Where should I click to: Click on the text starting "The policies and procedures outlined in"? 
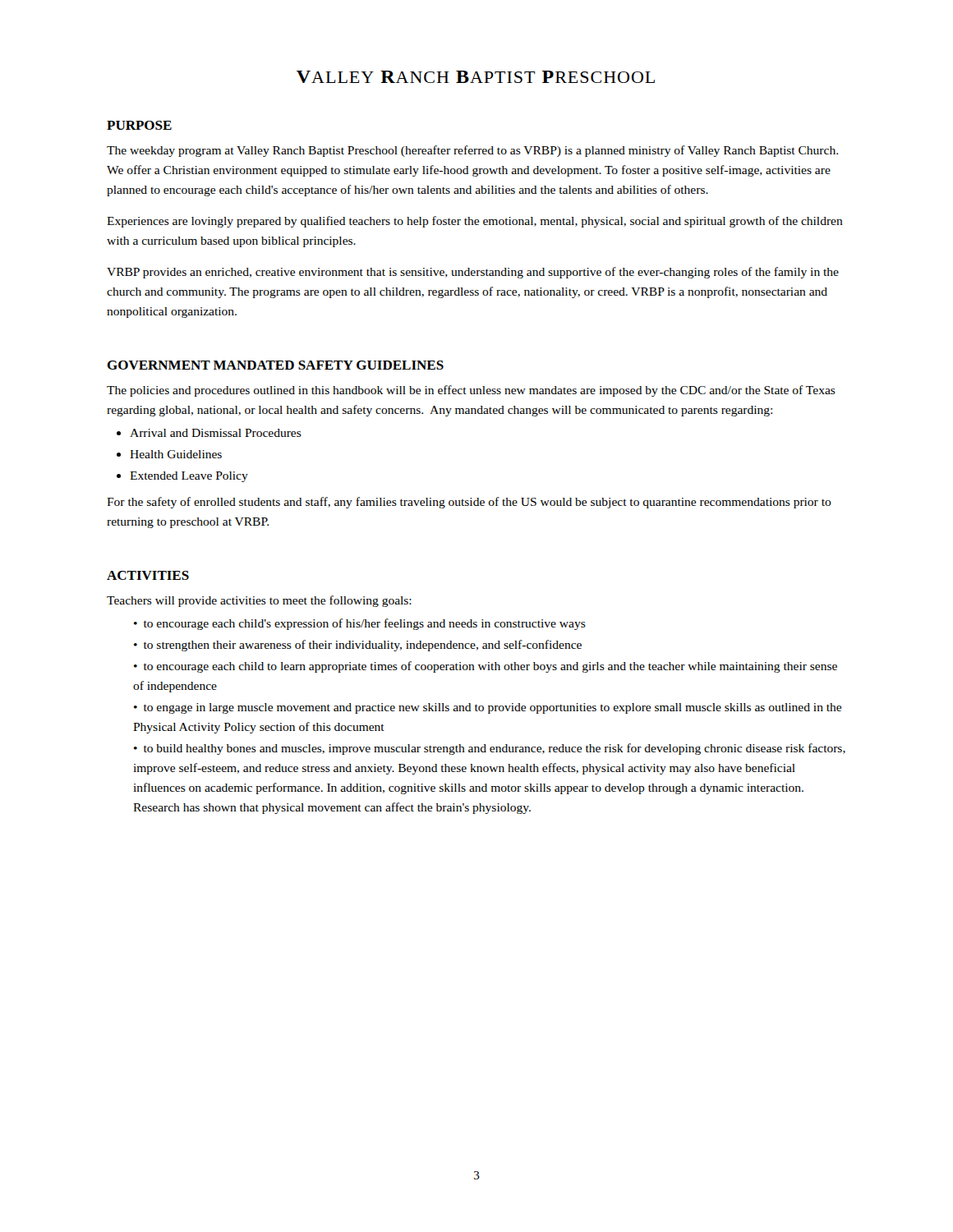471,400
